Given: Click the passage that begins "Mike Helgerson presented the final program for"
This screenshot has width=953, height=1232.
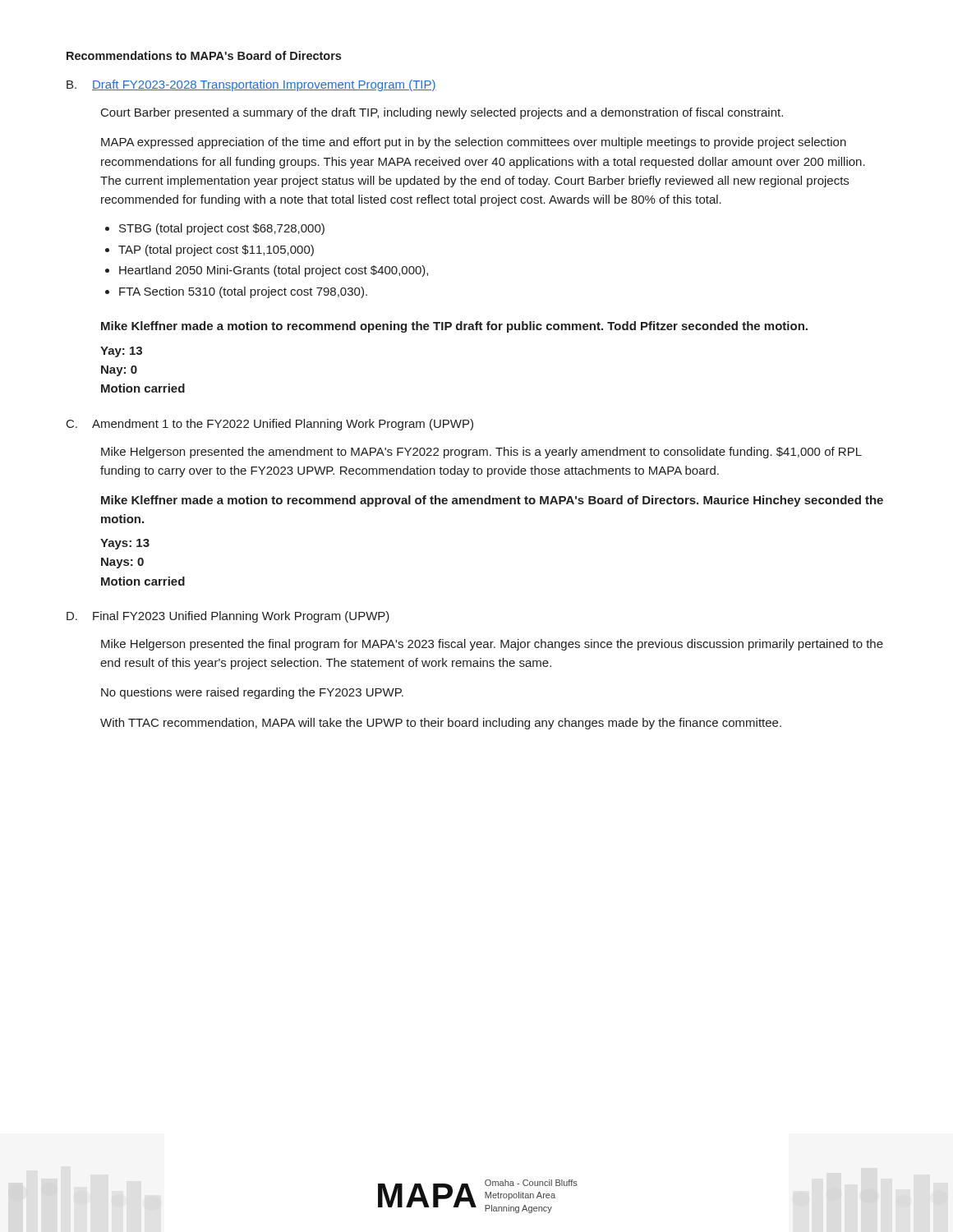Looking at the screenshot, I should tap(492, 653).
